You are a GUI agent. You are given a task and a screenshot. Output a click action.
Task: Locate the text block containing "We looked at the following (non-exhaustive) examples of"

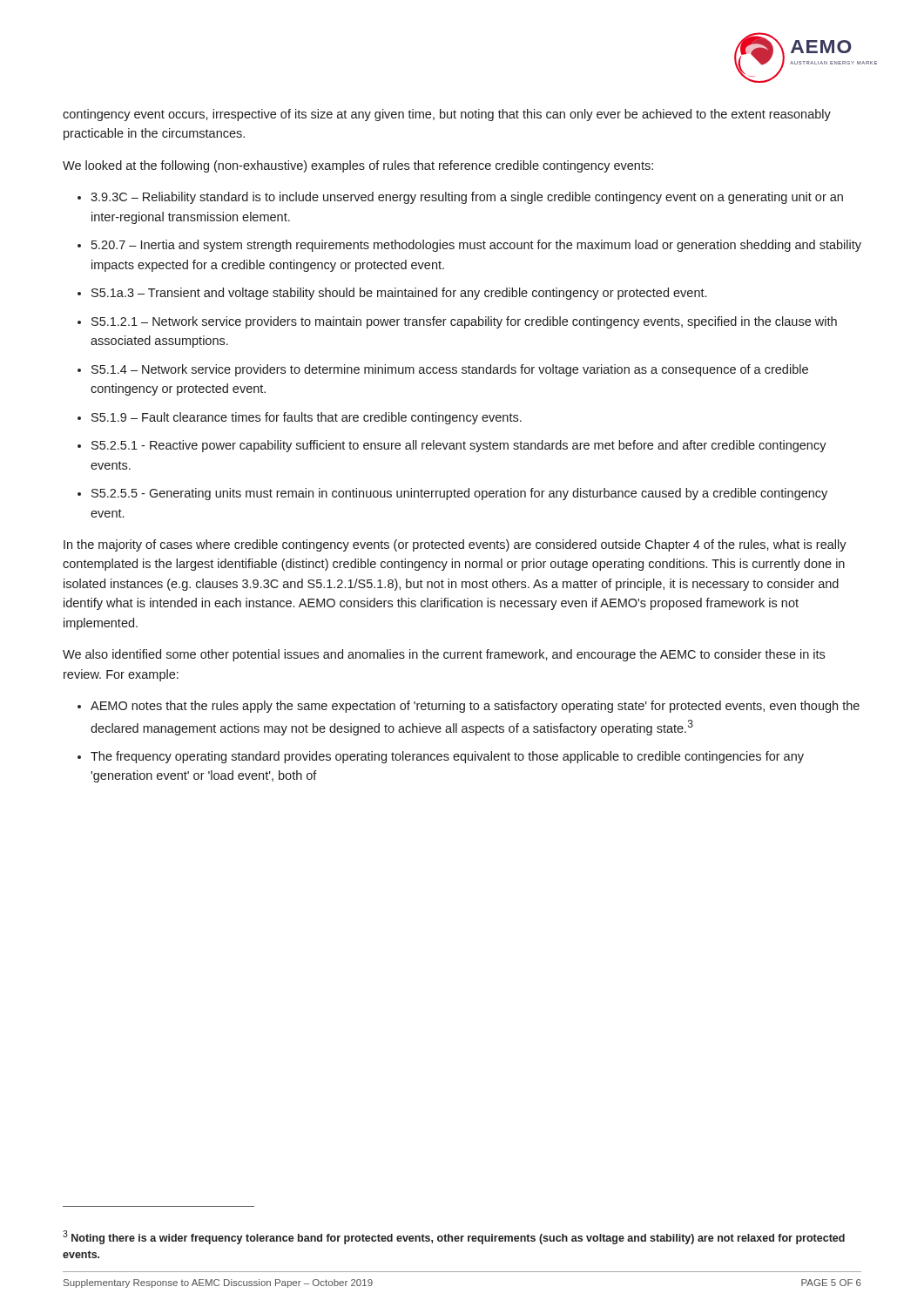click(x=462, y=166)
